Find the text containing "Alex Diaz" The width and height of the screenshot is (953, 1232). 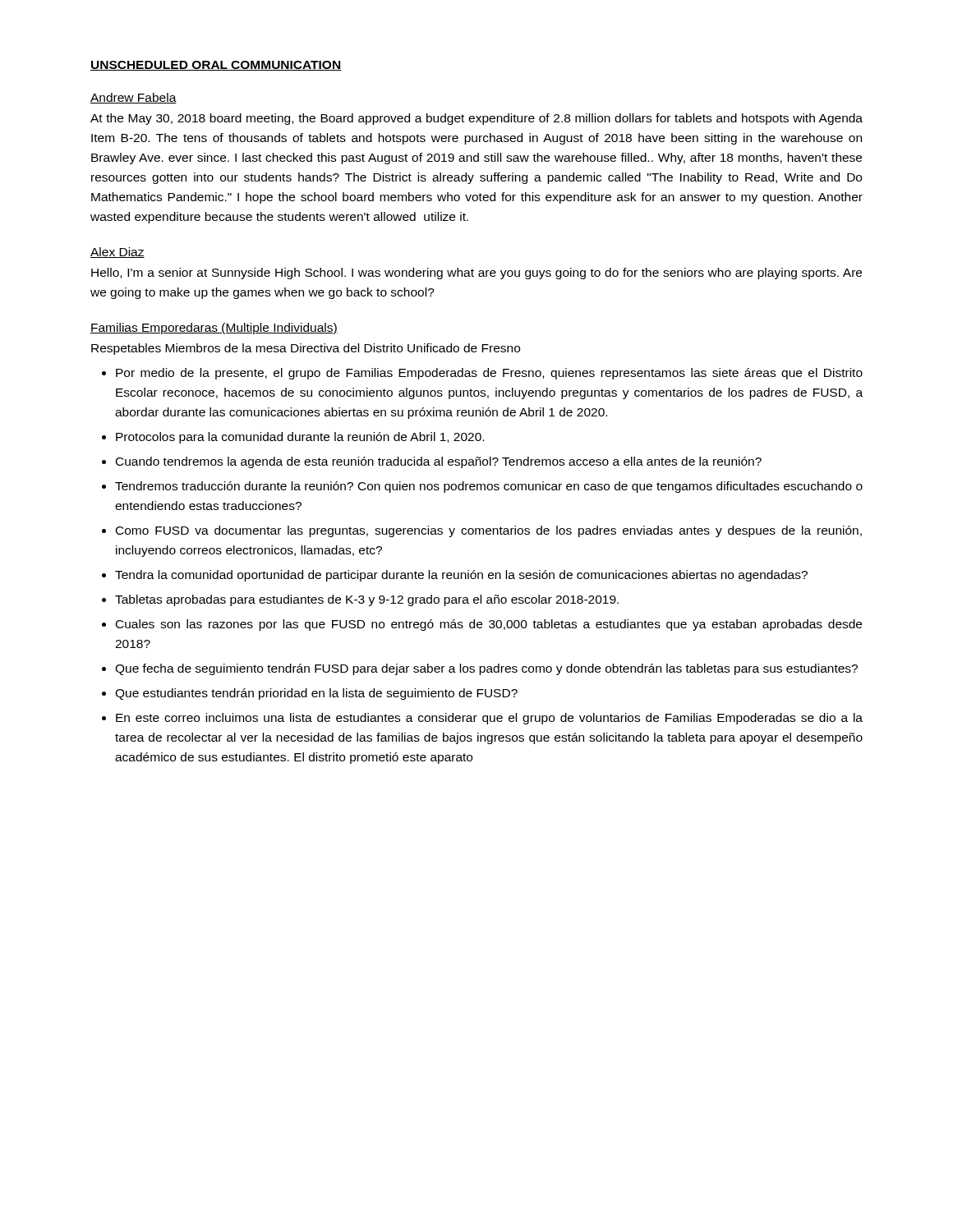click(117, 252)
